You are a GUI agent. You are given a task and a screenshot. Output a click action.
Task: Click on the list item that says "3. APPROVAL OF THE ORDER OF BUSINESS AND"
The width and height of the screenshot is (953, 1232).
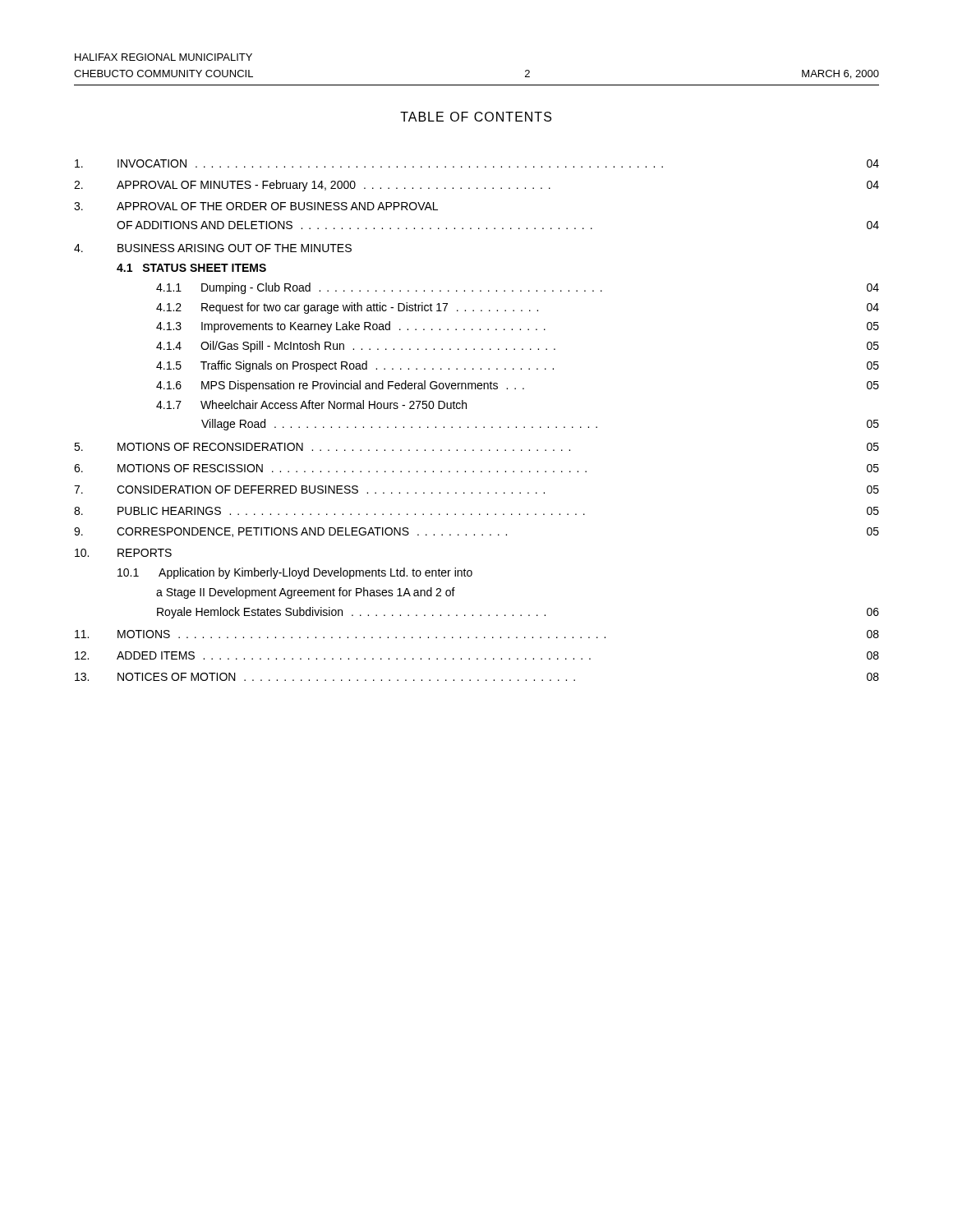[476, 216]
